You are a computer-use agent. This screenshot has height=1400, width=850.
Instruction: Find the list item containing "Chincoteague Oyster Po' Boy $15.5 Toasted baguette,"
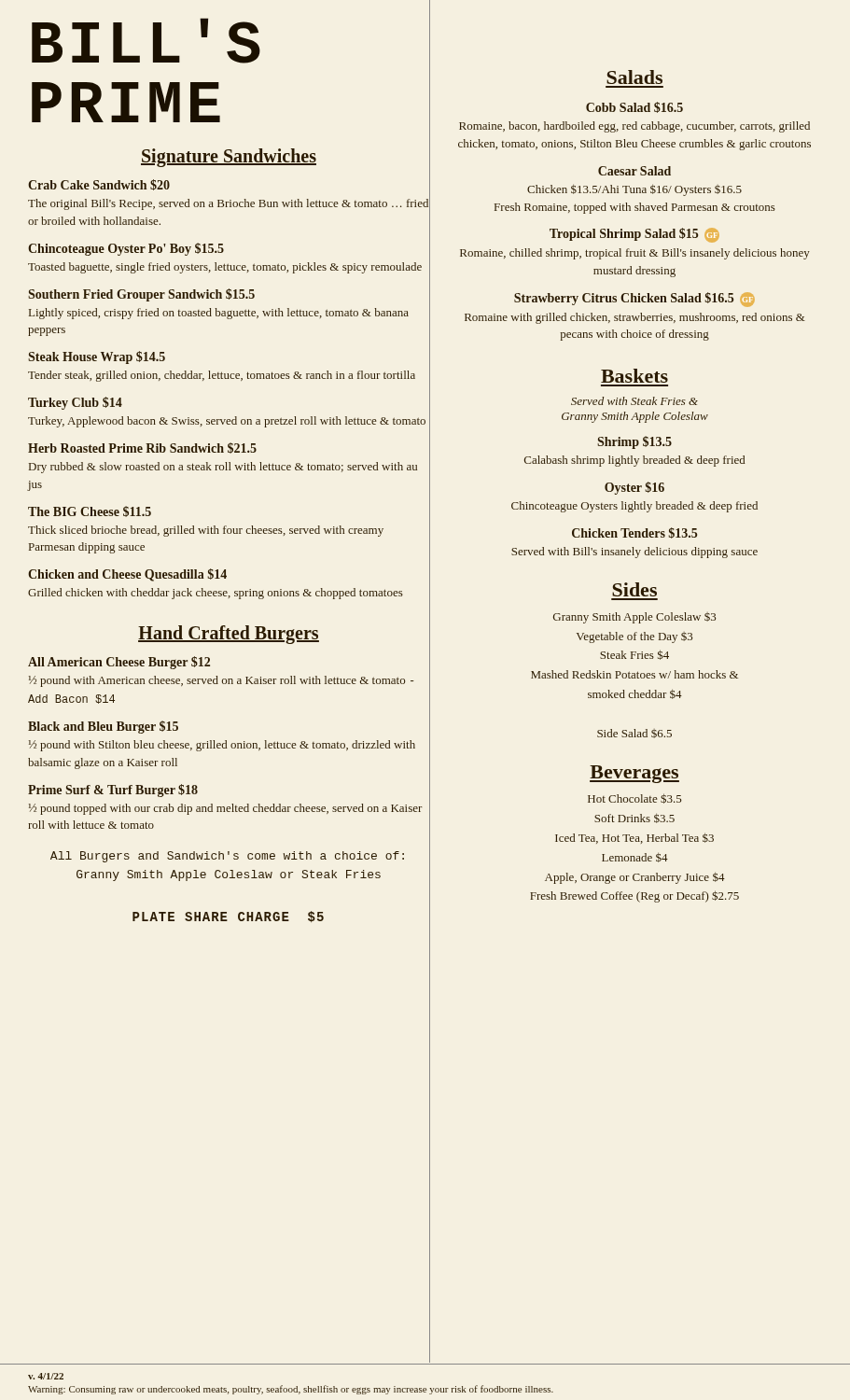(x=229, y=259)
